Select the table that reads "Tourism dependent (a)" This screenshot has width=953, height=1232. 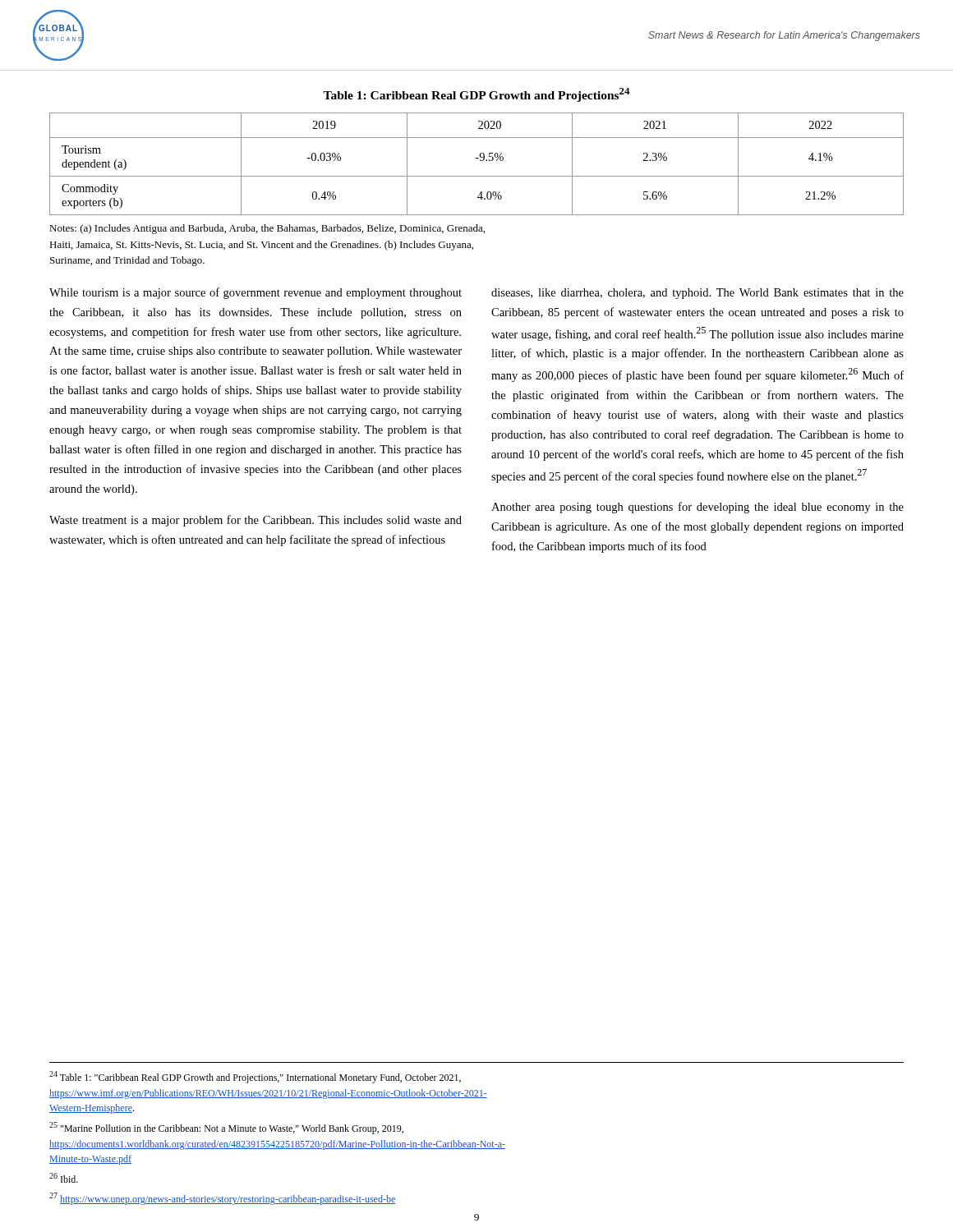point(476,164)
